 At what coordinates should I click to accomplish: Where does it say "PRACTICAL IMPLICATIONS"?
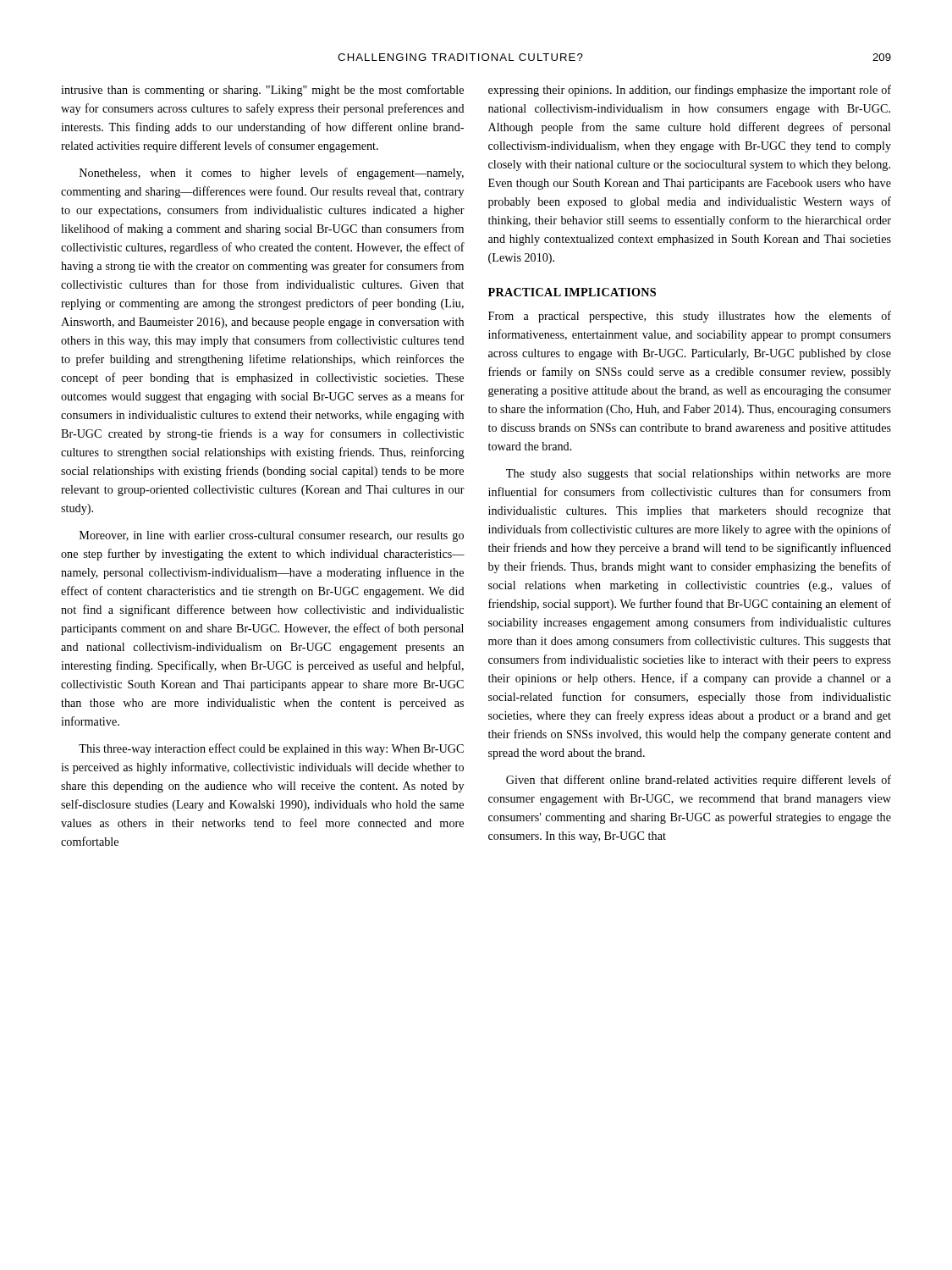[572, 292]
